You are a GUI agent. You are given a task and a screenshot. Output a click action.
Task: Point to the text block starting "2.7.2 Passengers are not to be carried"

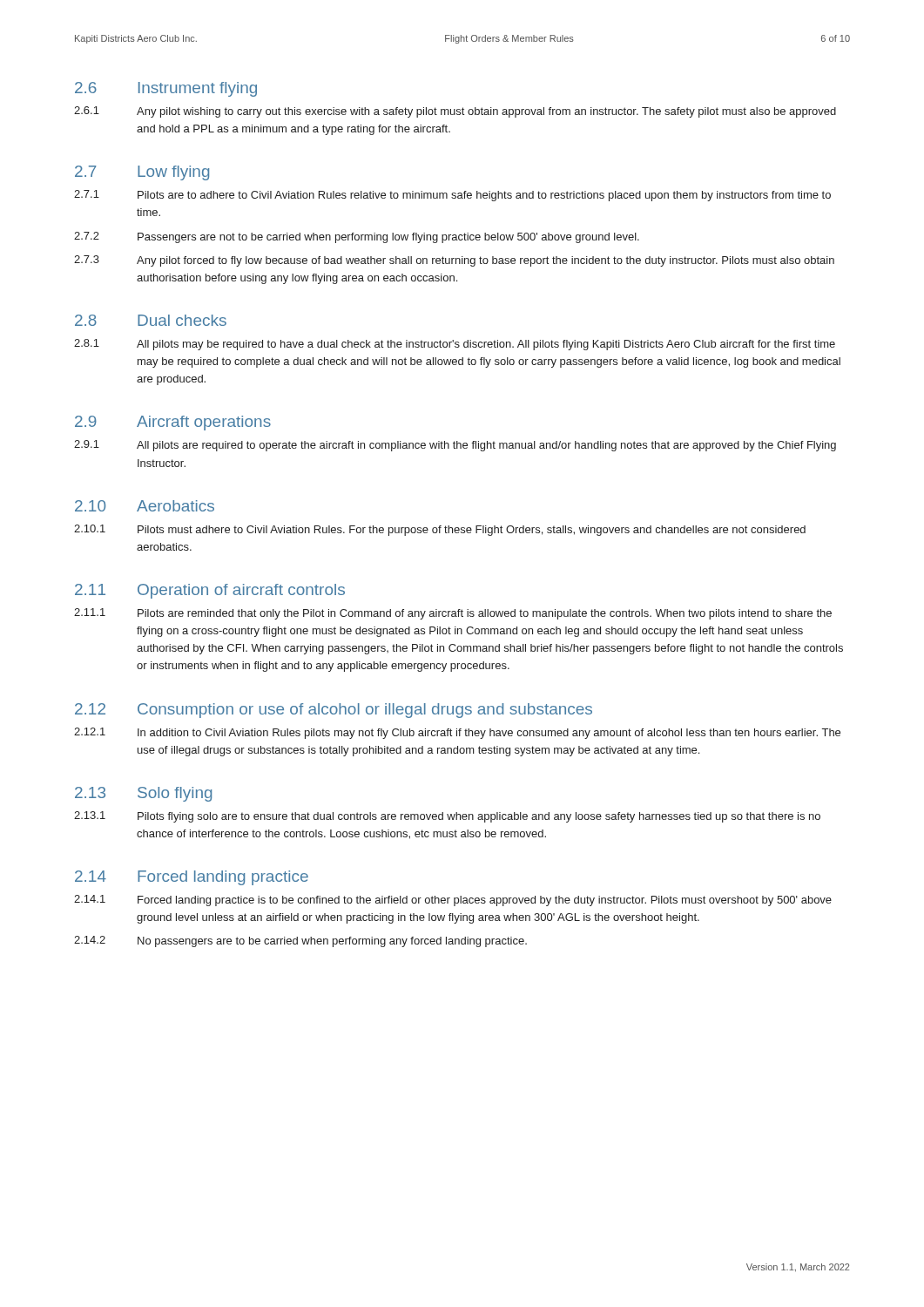(x=462, y=237)
